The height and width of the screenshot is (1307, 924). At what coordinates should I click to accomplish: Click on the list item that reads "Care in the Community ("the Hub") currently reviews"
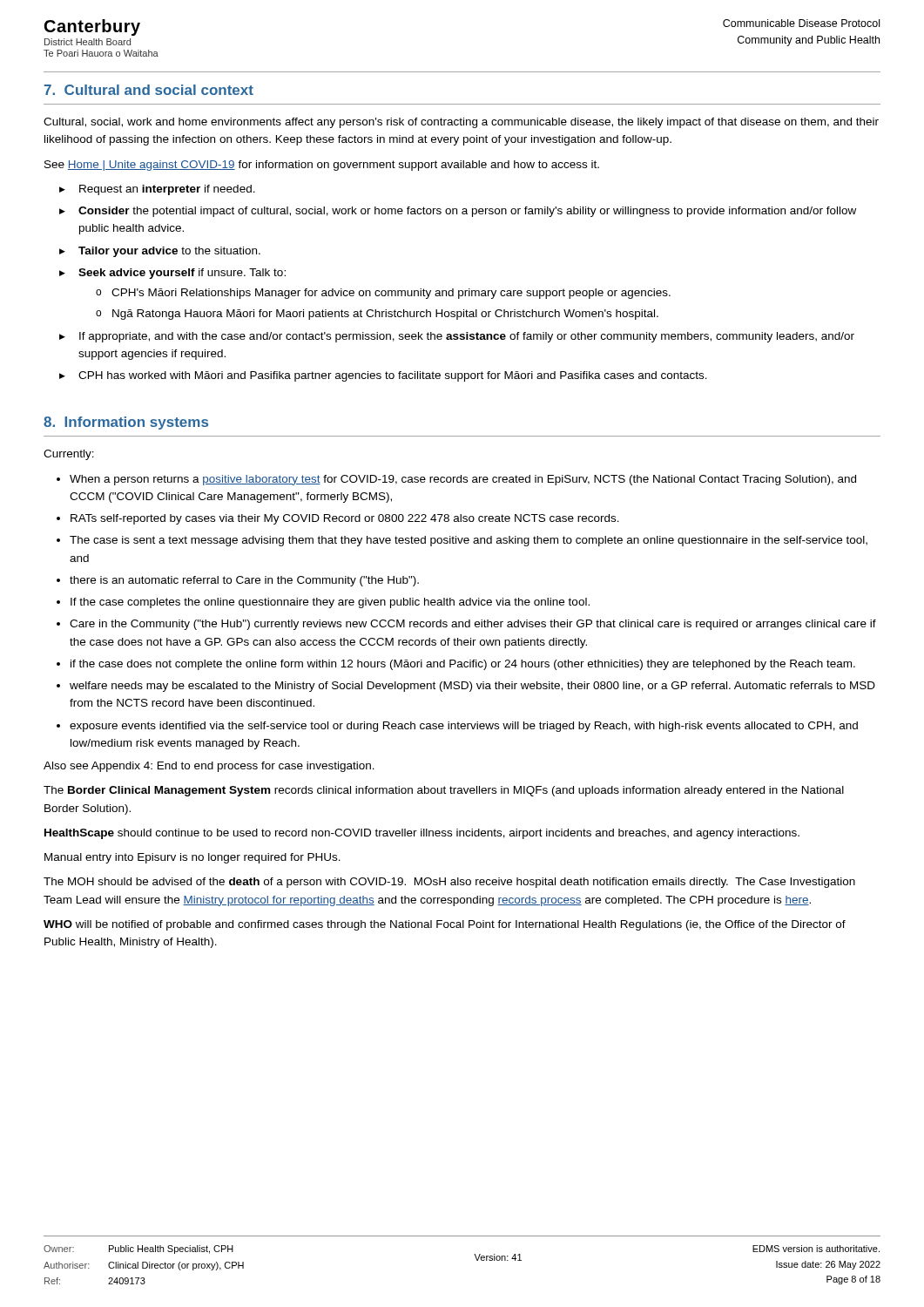pos(473,633)
